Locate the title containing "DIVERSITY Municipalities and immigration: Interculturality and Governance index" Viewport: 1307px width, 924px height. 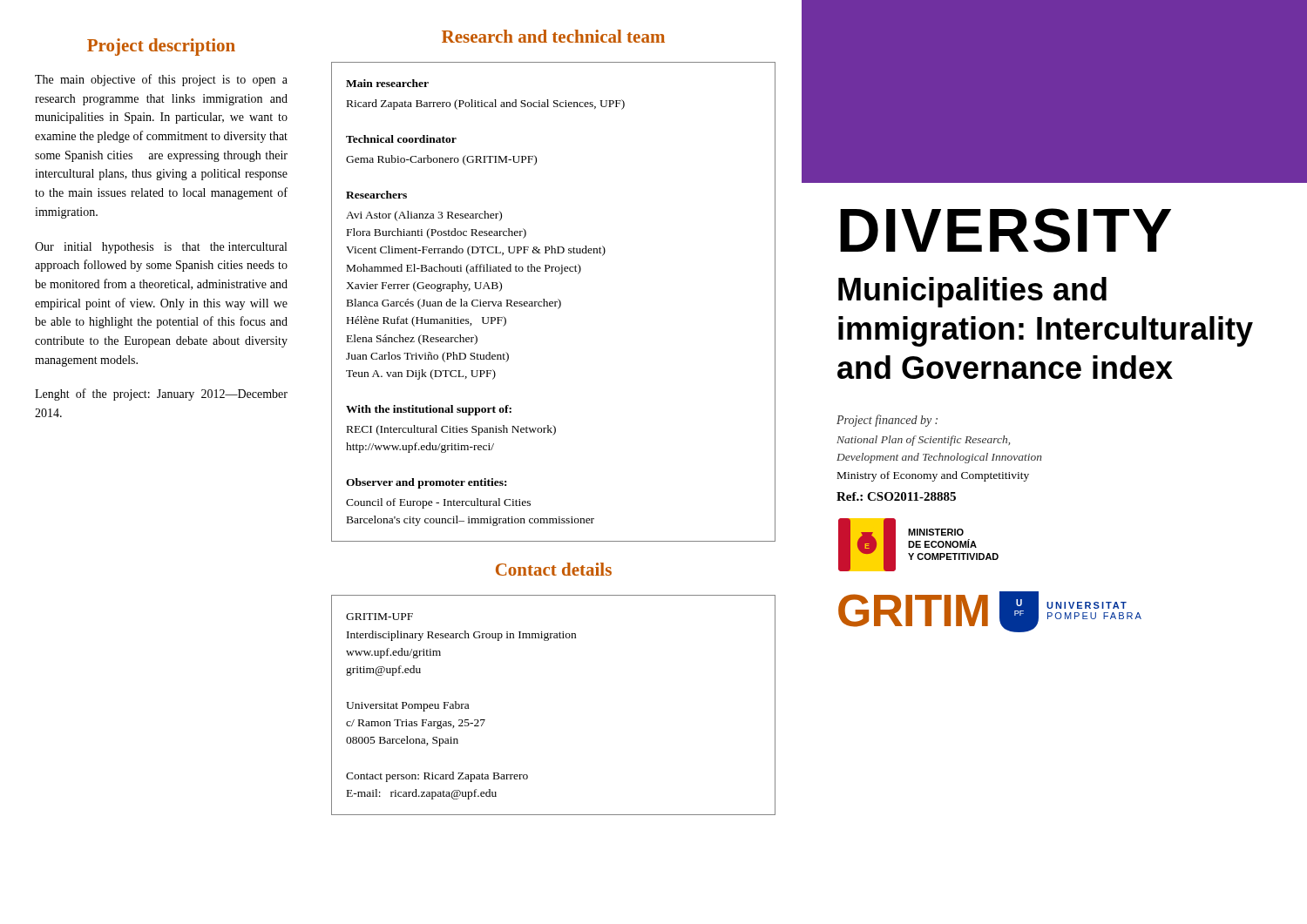pyautogui.click(x=1054, y=294)
